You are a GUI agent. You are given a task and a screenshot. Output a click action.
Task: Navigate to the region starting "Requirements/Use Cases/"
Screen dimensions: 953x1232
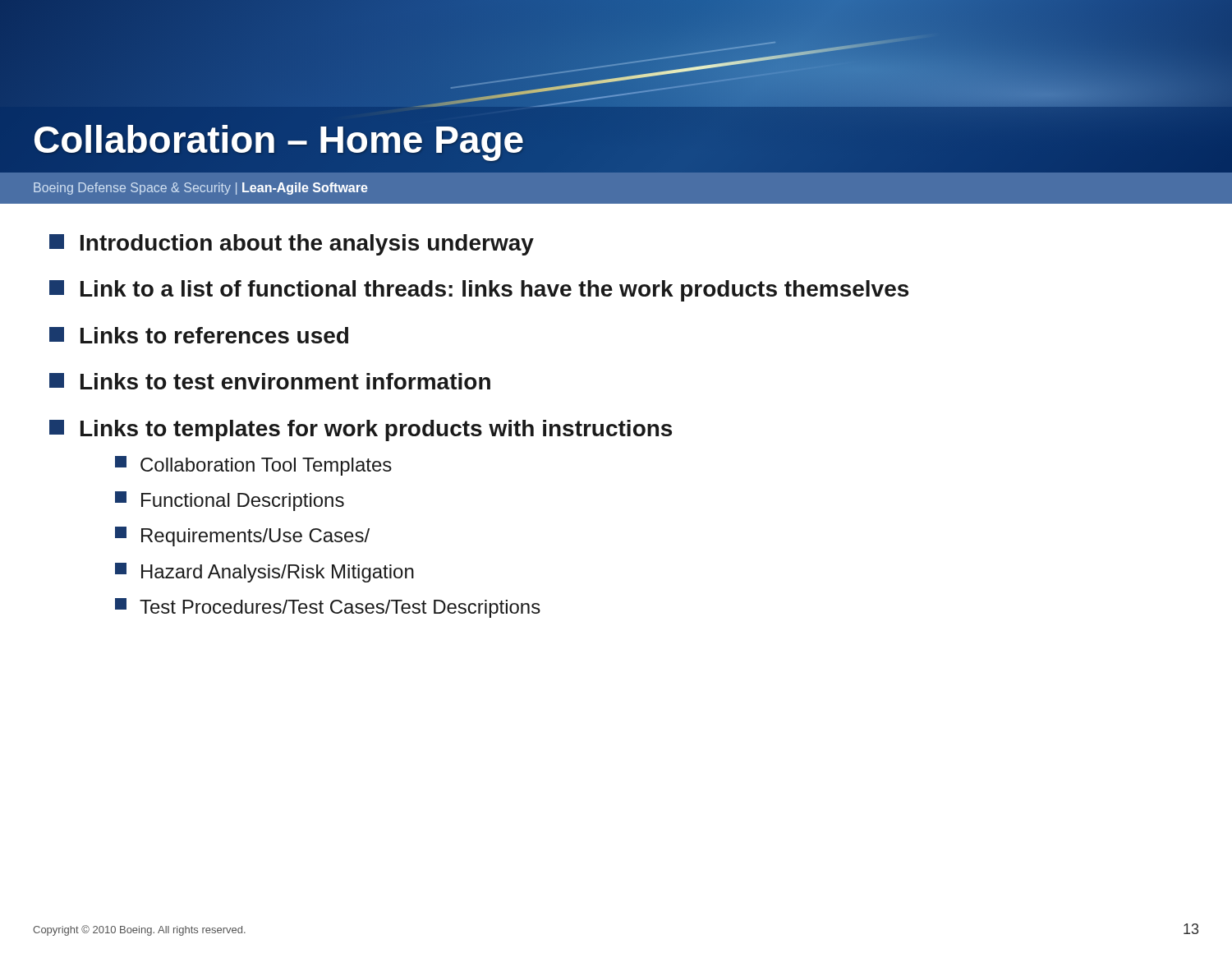click(x=242, y=536)
